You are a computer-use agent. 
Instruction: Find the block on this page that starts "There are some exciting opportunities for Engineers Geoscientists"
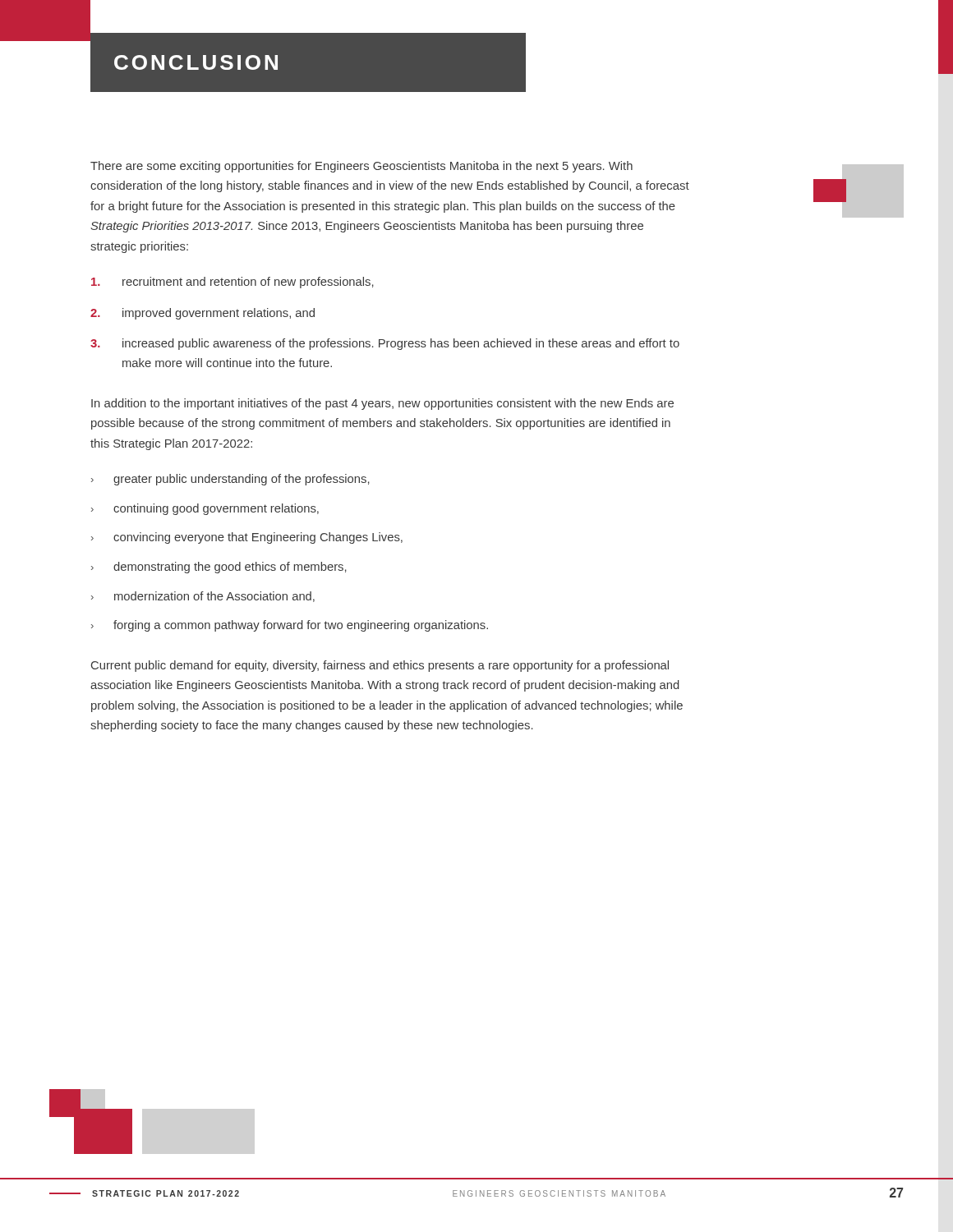[390, 206]
